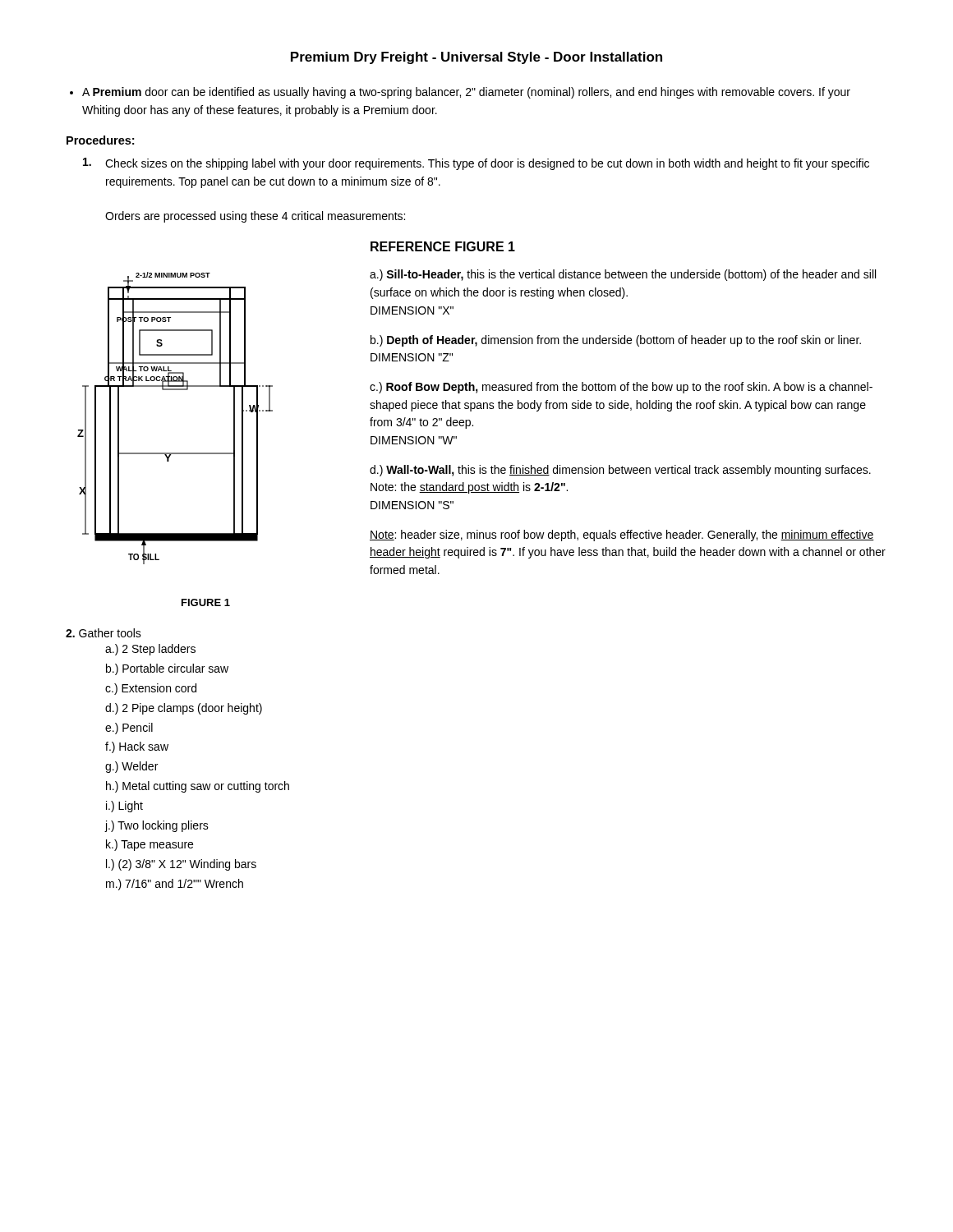Find the block starting "a.) 2 Step ladders"
The height and width of the screenshot is (1232, 953).
(151, 649)
